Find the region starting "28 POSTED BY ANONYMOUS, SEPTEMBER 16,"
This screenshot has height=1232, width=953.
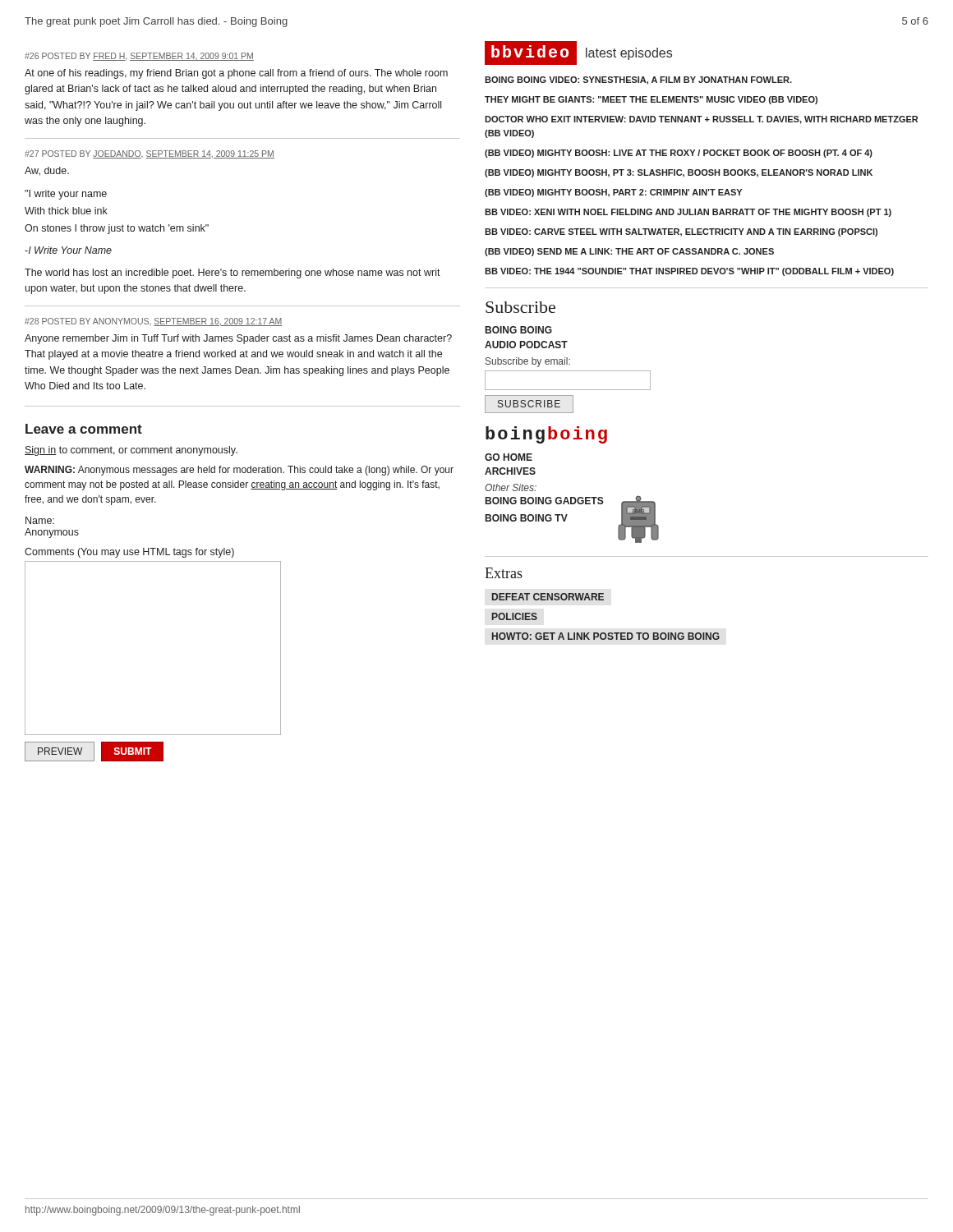153,321
